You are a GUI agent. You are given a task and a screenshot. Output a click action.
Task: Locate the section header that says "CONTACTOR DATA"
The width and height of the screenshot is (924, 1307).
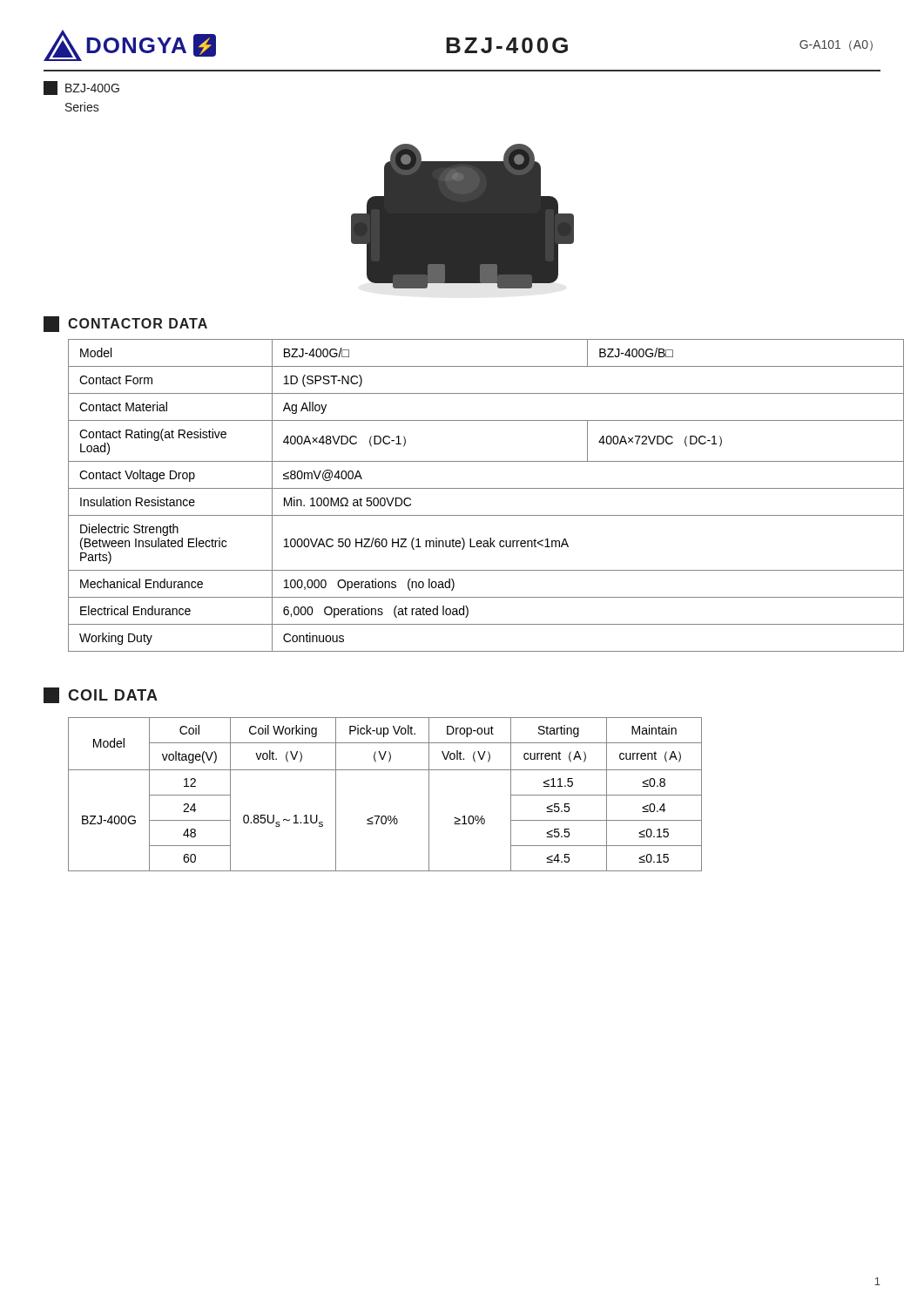(x=126, y=324)
